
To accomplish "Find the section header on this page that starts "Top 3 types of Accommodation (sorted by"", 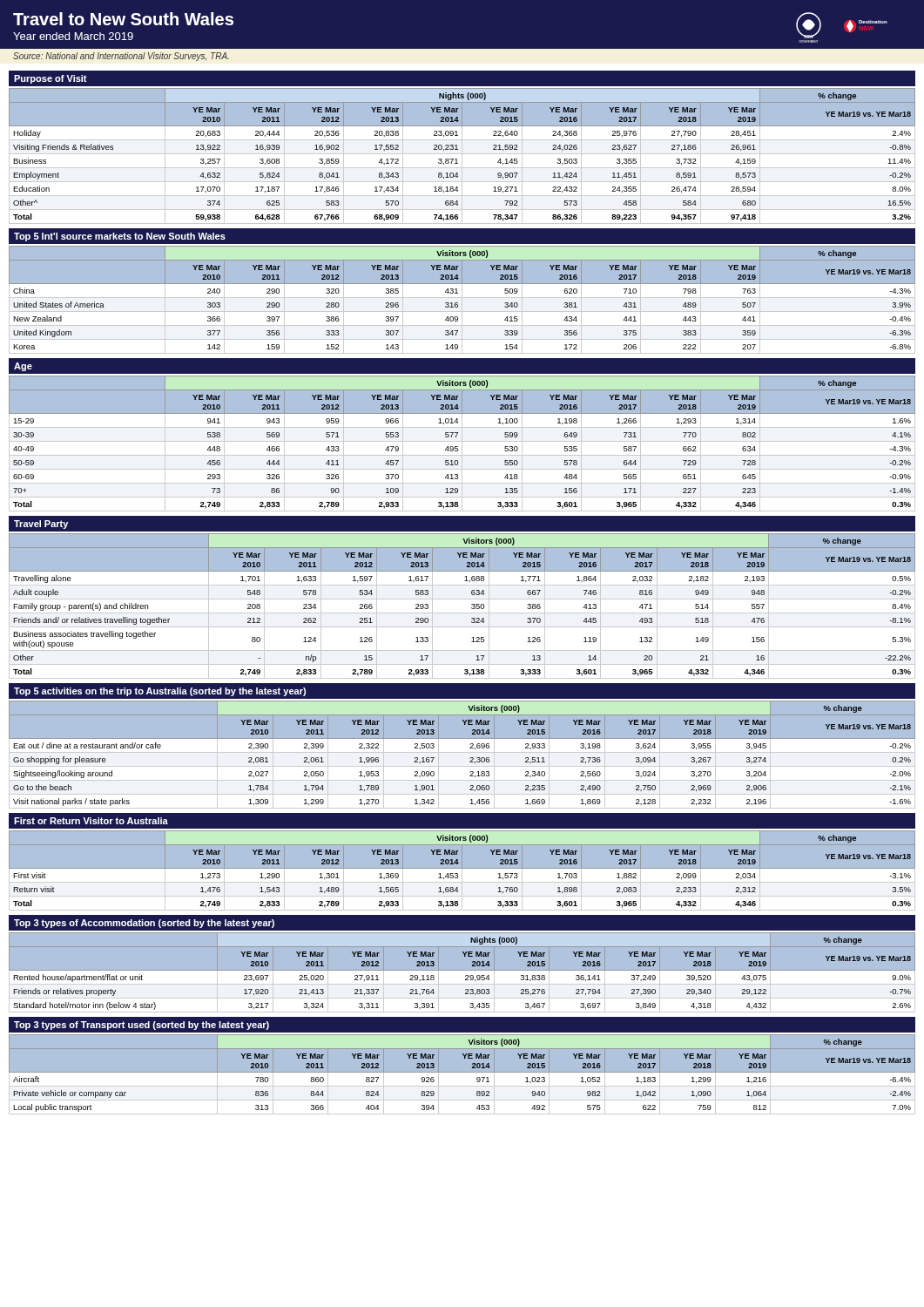I will coord(144,923).
